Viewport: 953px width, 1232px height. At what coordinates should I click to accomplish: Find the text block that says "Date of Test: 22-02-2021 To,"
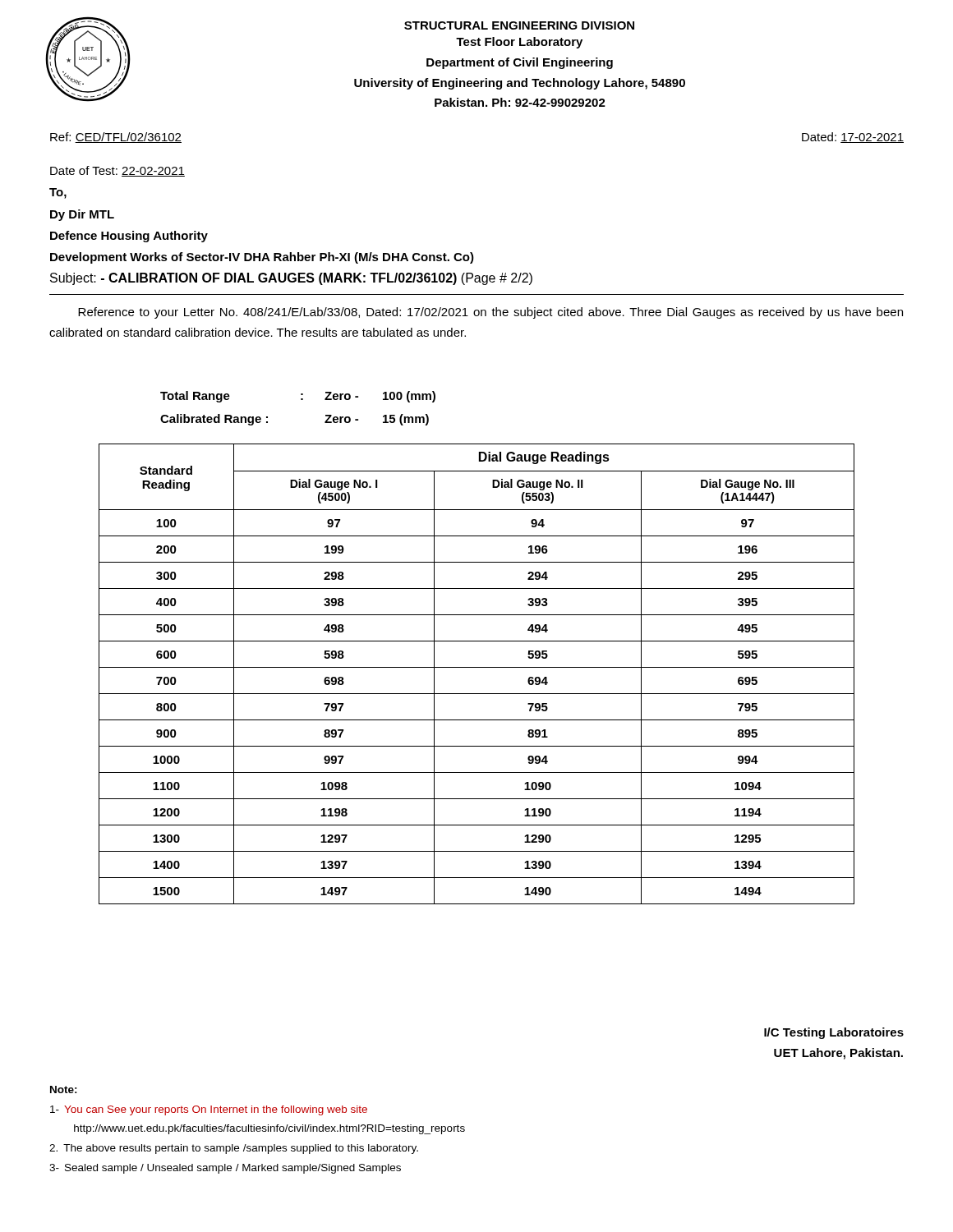tap(117, 171)
